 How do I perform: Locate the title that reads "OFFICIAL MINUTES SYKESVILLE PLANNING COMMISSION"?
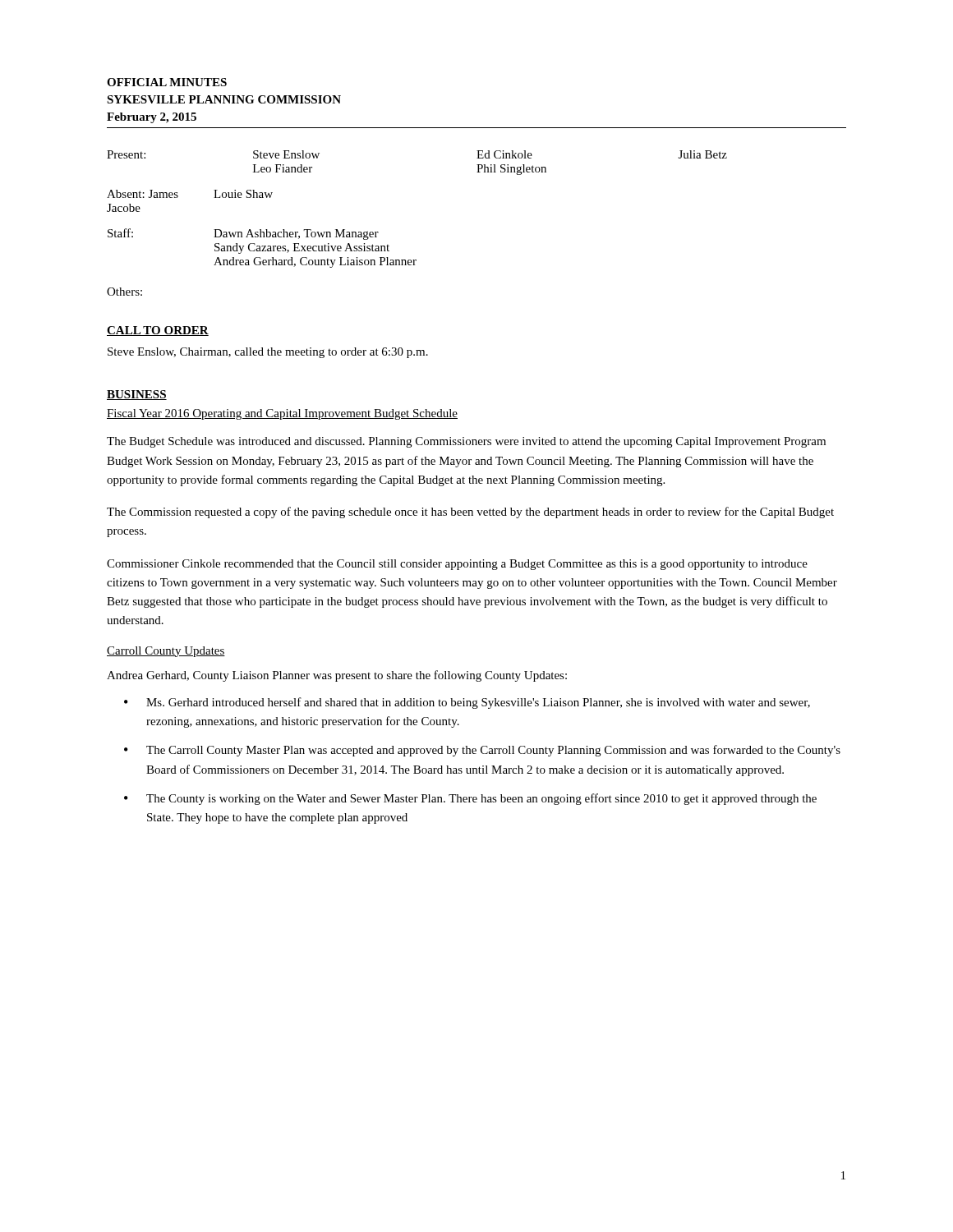pyautogui.click(x=167, y=82)
